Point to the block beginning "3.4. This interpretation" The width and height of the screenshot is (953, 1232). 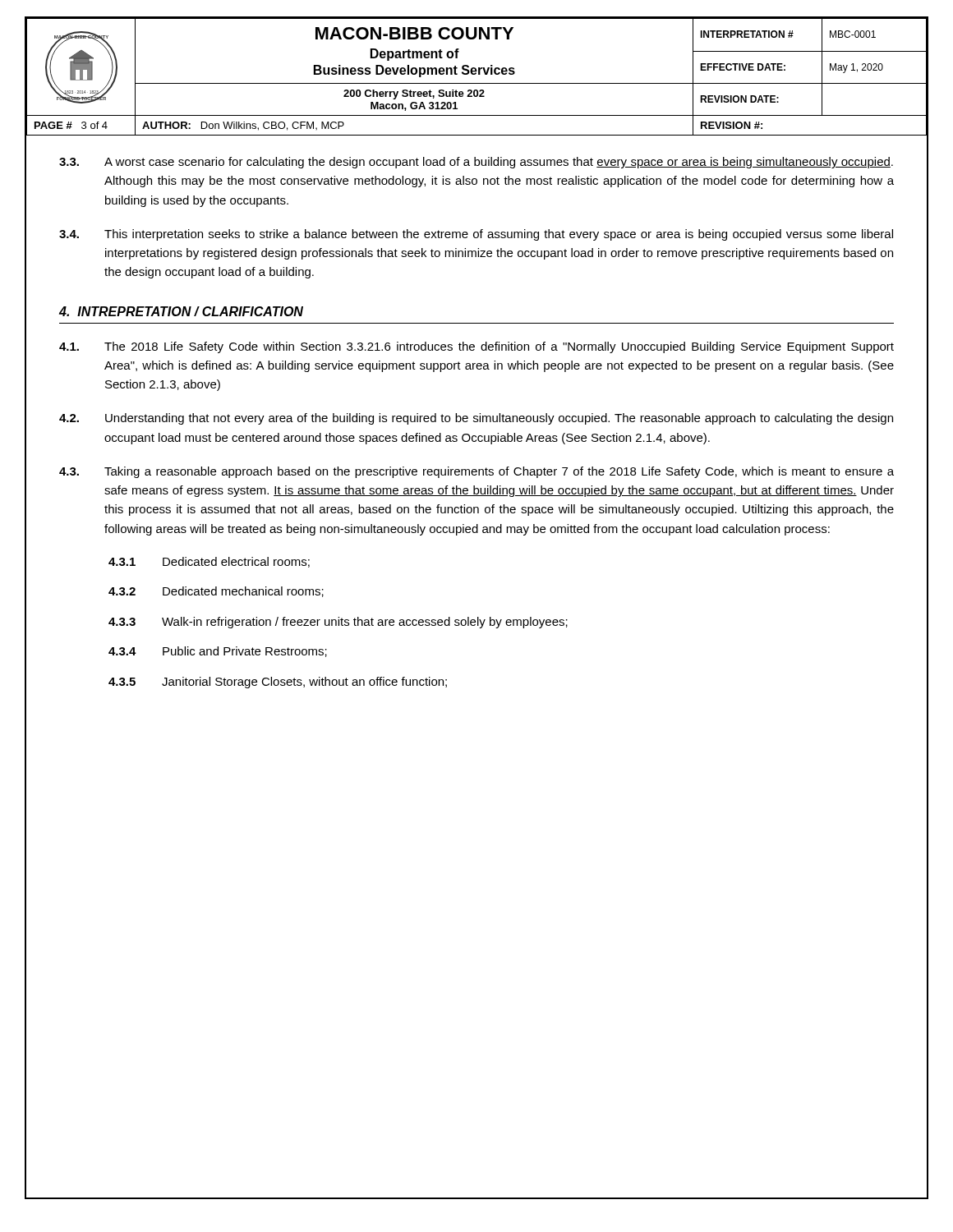(x=476, y=253)
